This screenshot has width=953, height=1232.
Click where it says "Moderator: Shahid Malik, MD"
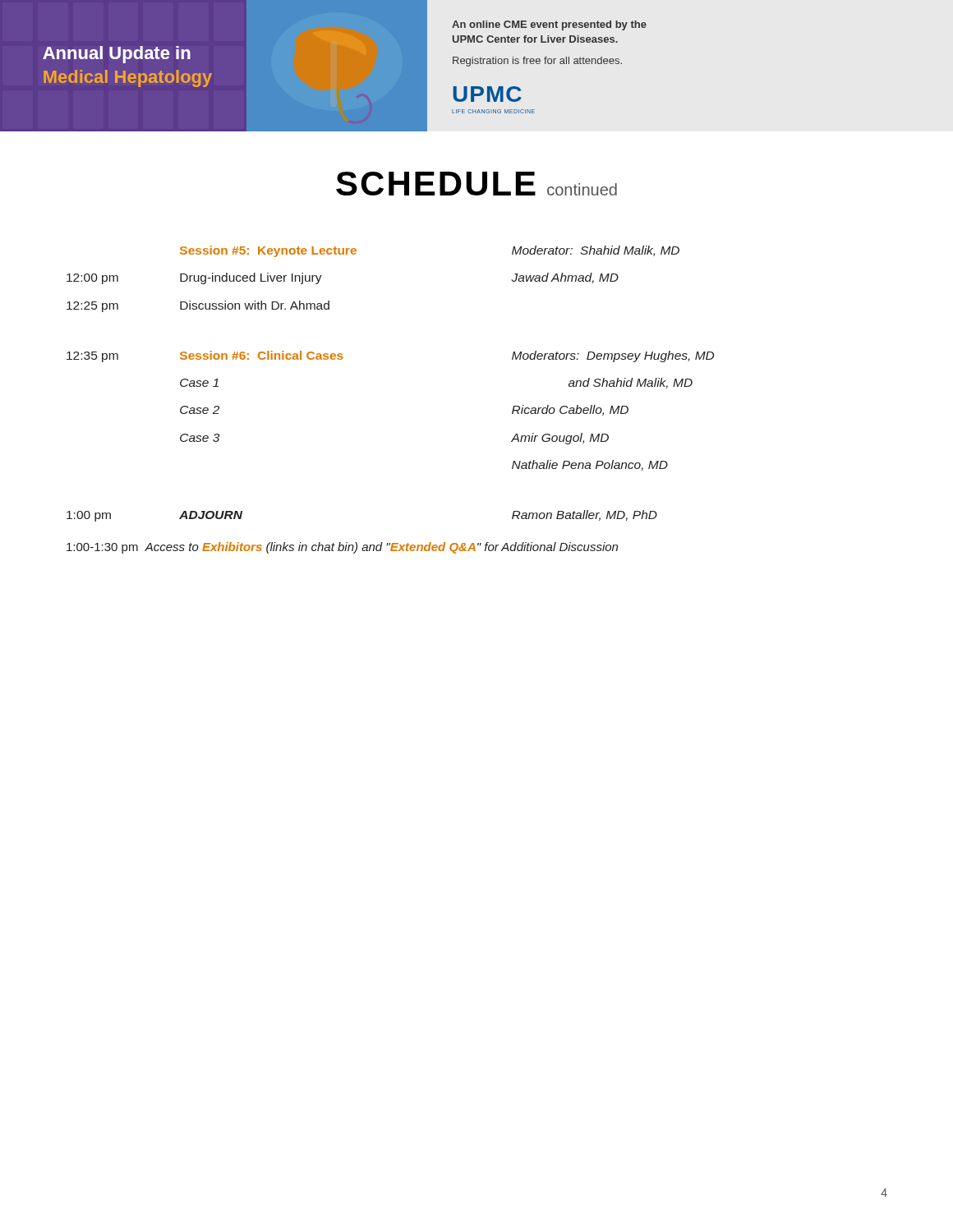pyautogui.click(x=596, y=250)
